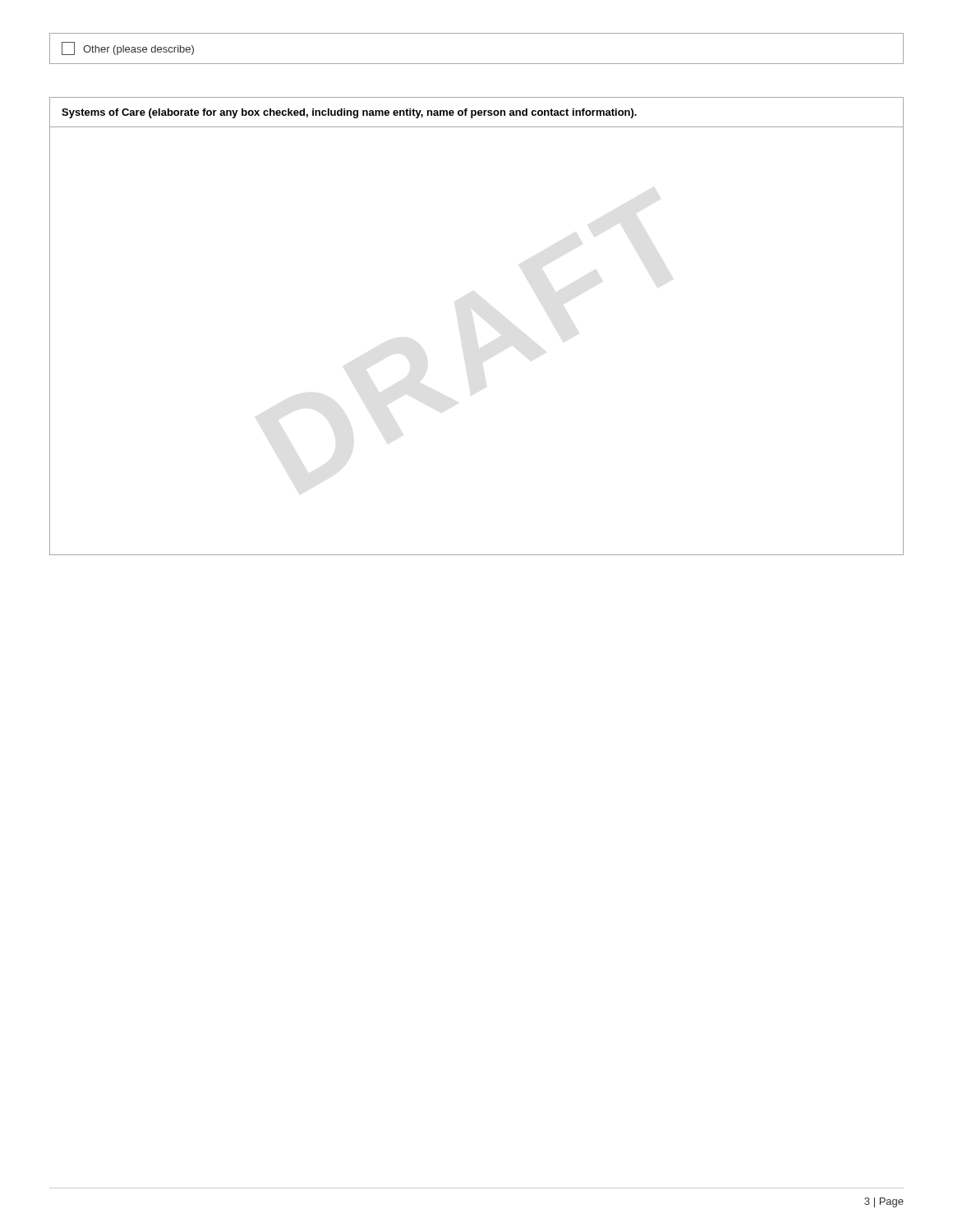Find the table that mentions "Systems of Care"

[x=476, y=326]
